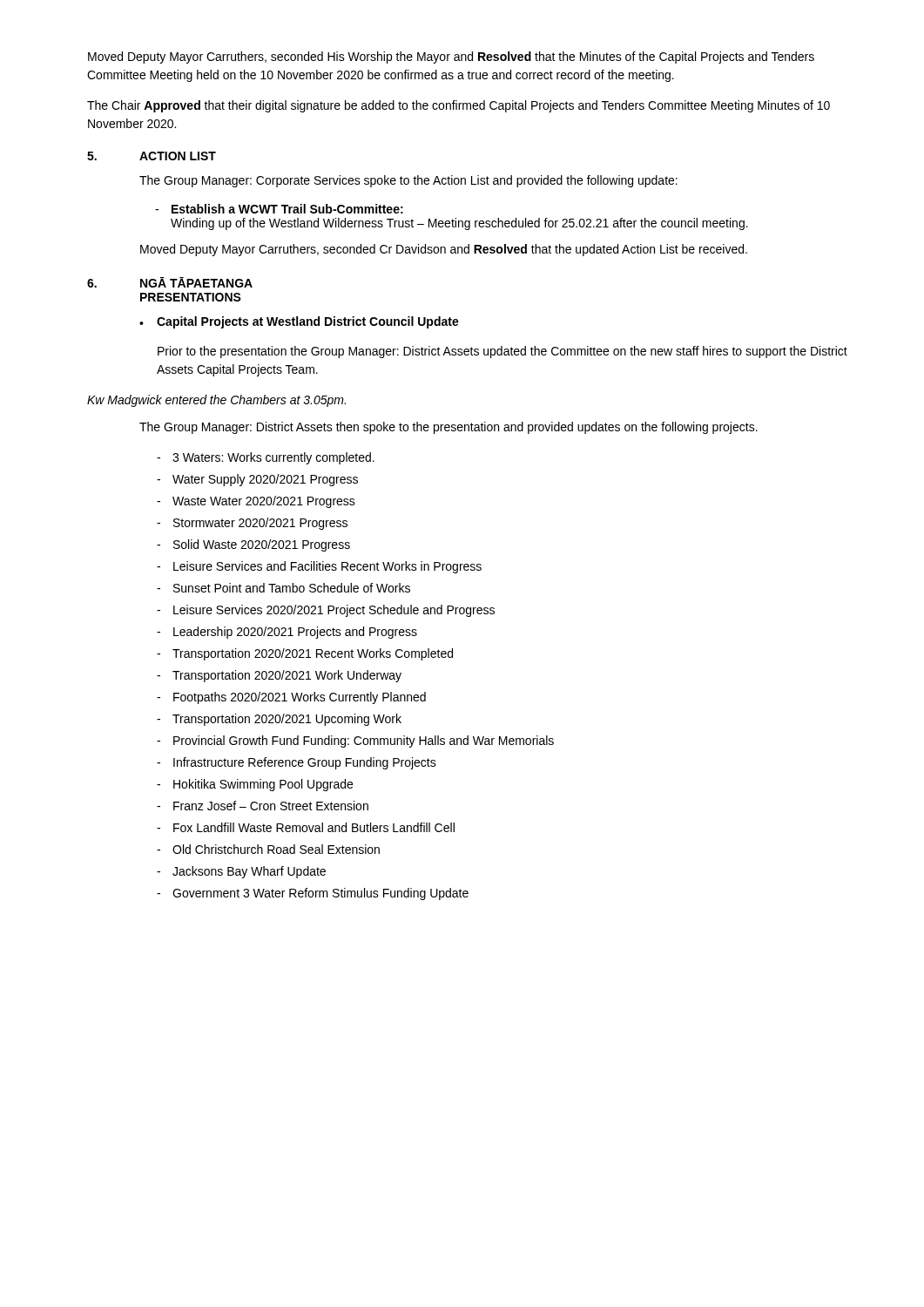The width and height of the screenshot is (924, 1307).
Task: Select the list item that reads "- Establish a WCWT Trail"
Action: 505,216
